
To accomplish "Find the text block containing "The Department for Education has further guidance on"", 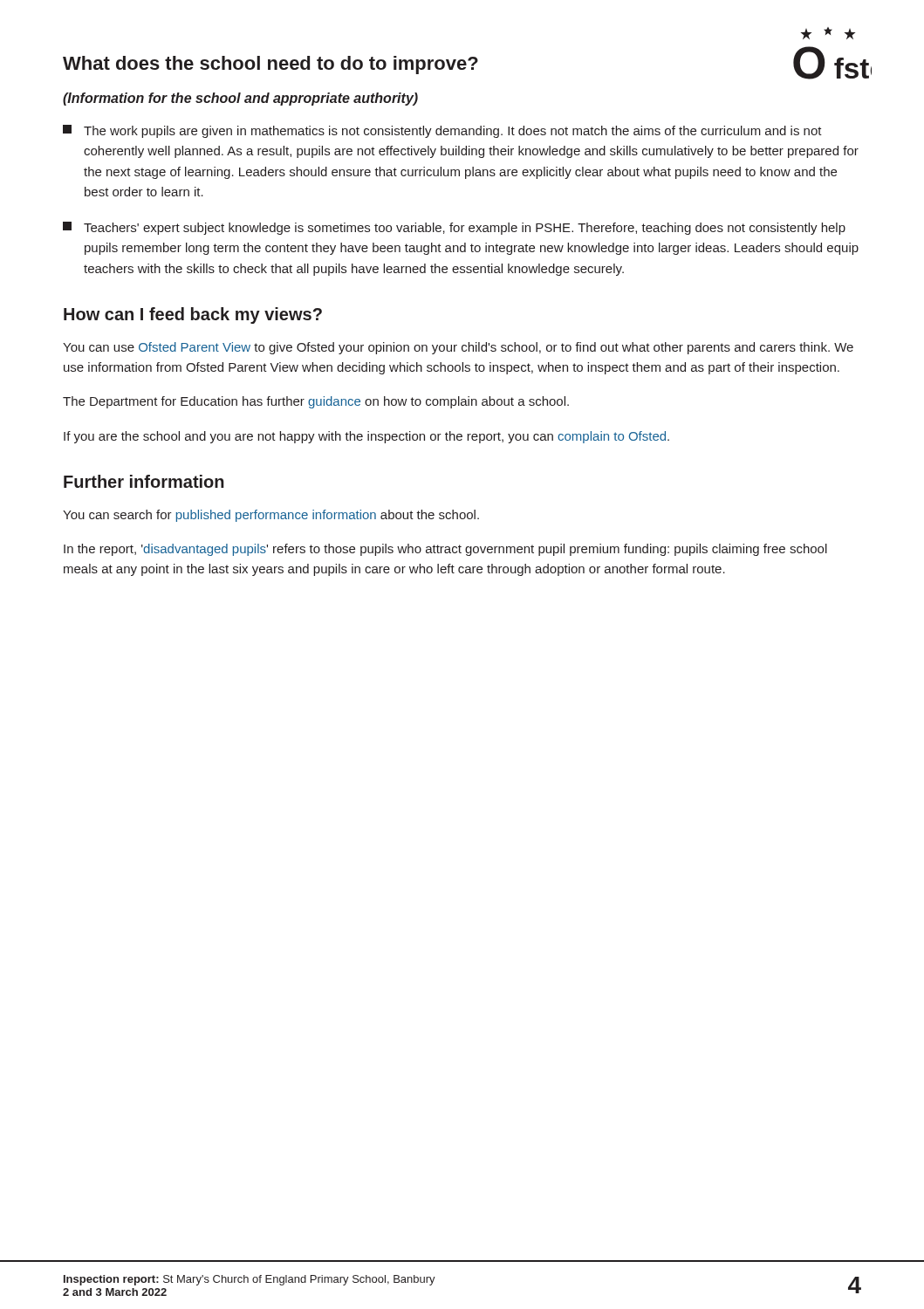I will (316, 401).
